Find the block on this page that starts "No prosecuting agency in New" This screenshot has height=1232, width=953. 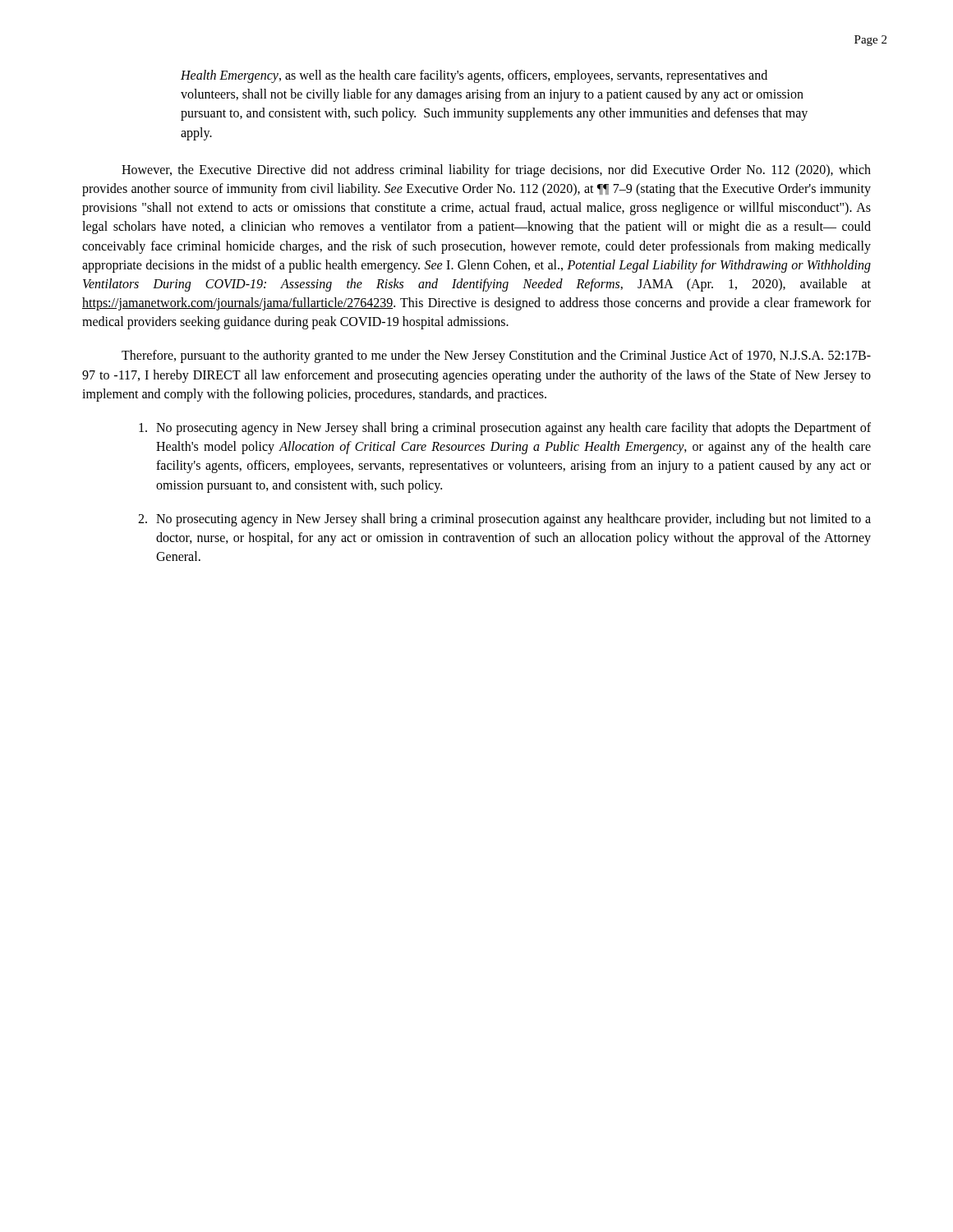[x=493, y=456]
